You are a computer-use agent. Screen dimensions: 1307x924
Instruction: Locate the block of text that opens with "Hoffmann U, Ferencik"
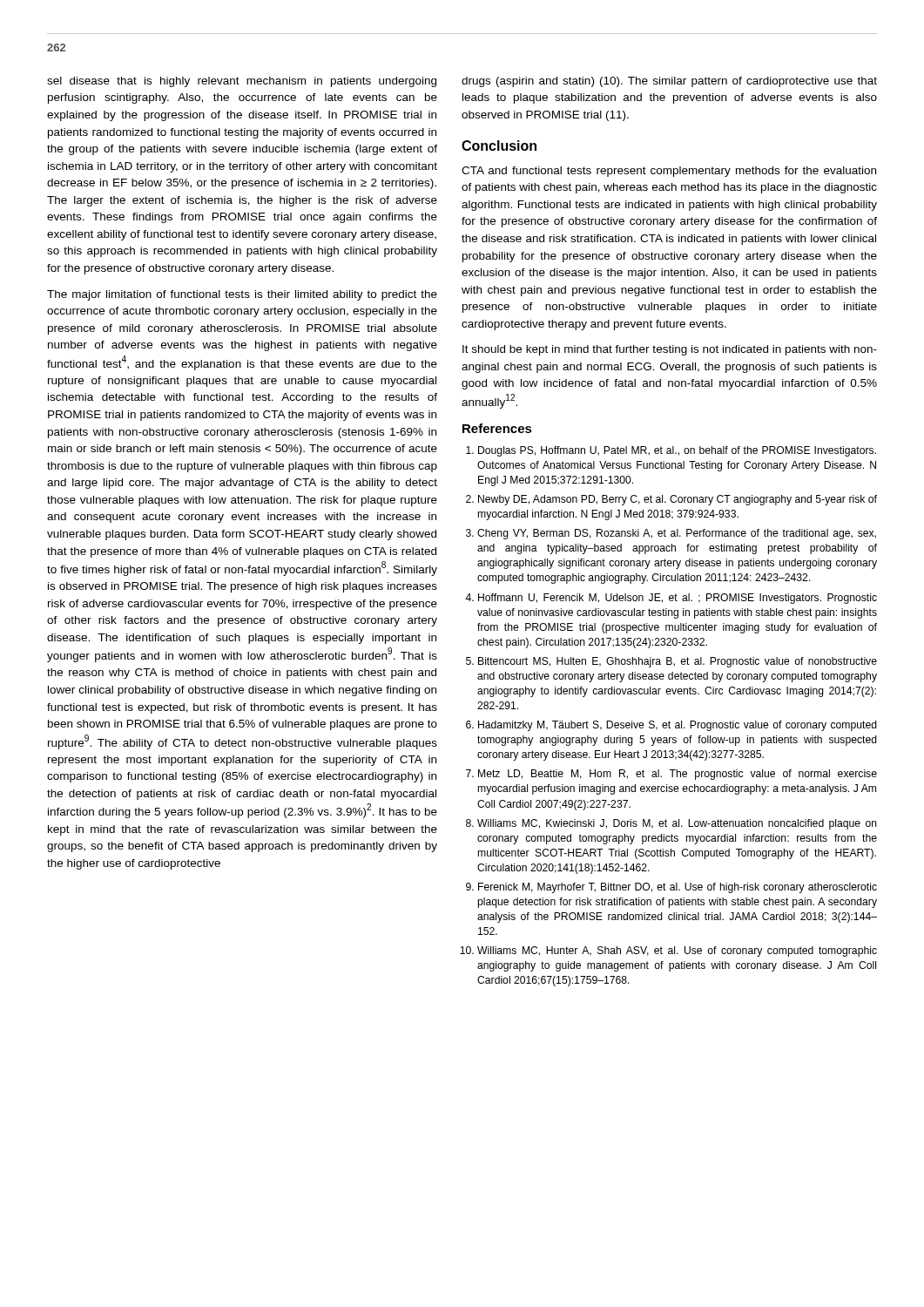coord(677,620)
